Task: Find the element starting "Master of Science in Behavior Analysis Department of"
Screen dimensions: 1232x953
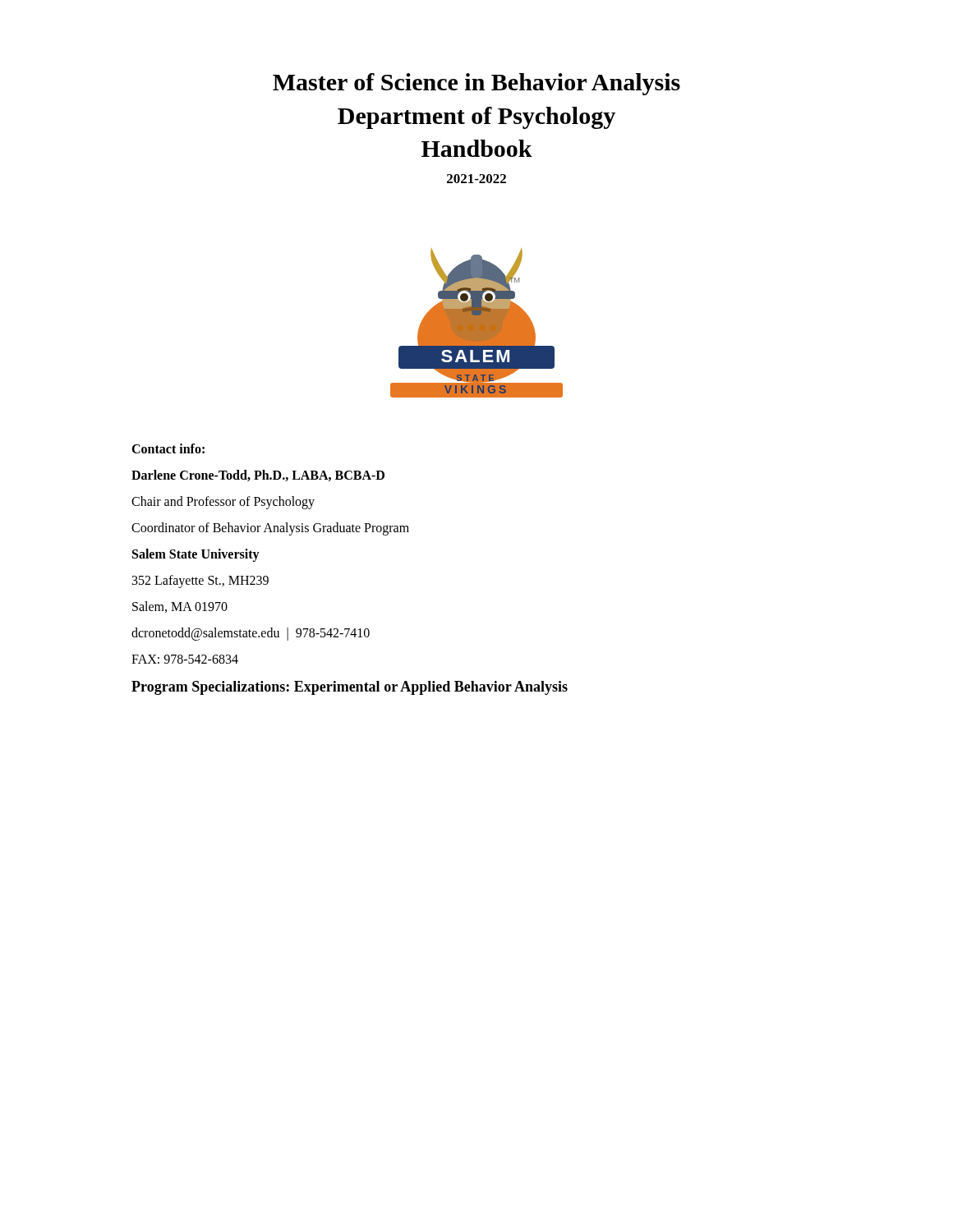Action: pos(476,126)
